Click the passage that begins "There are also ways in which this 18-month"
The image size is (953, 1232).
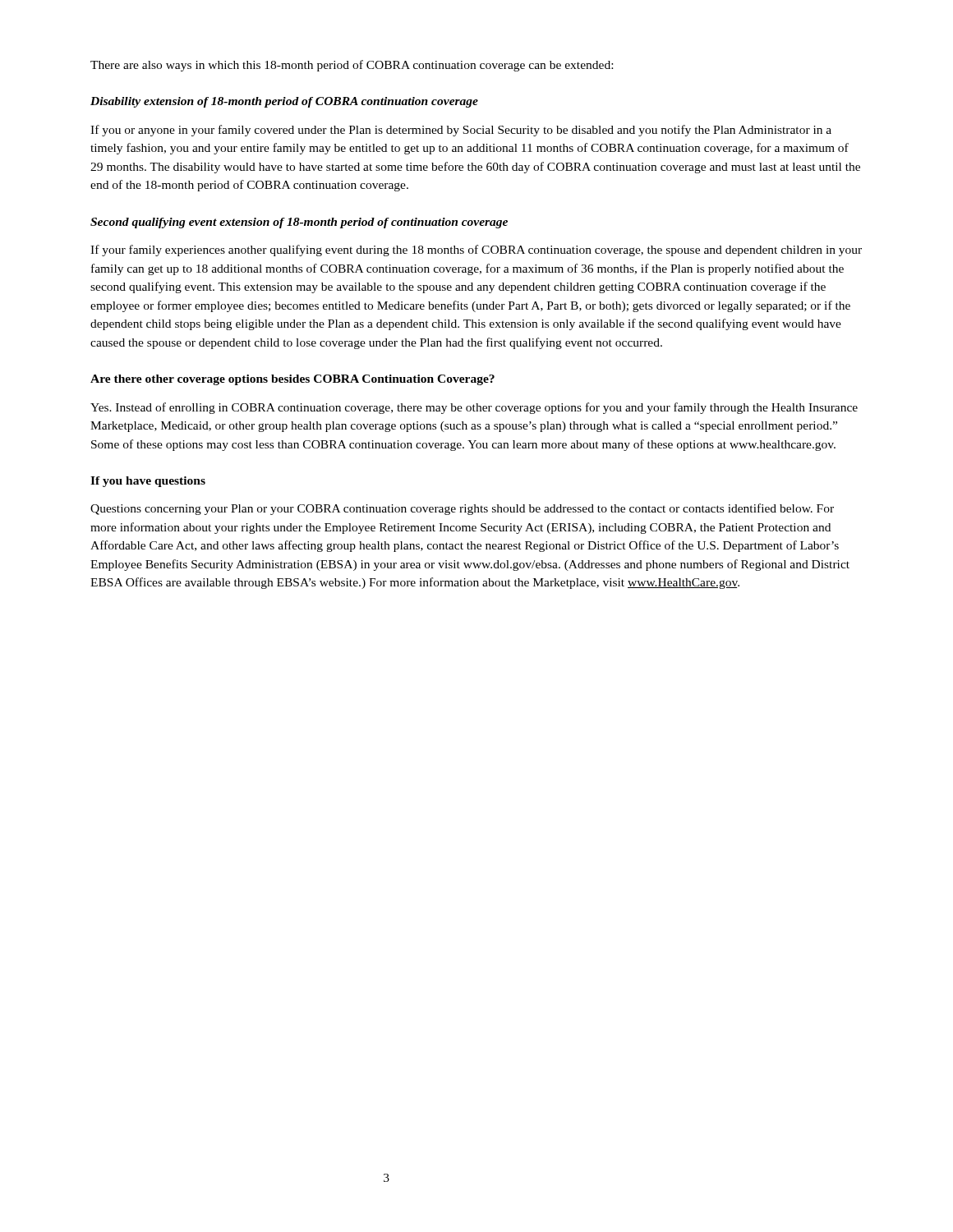tap(352, 64)
